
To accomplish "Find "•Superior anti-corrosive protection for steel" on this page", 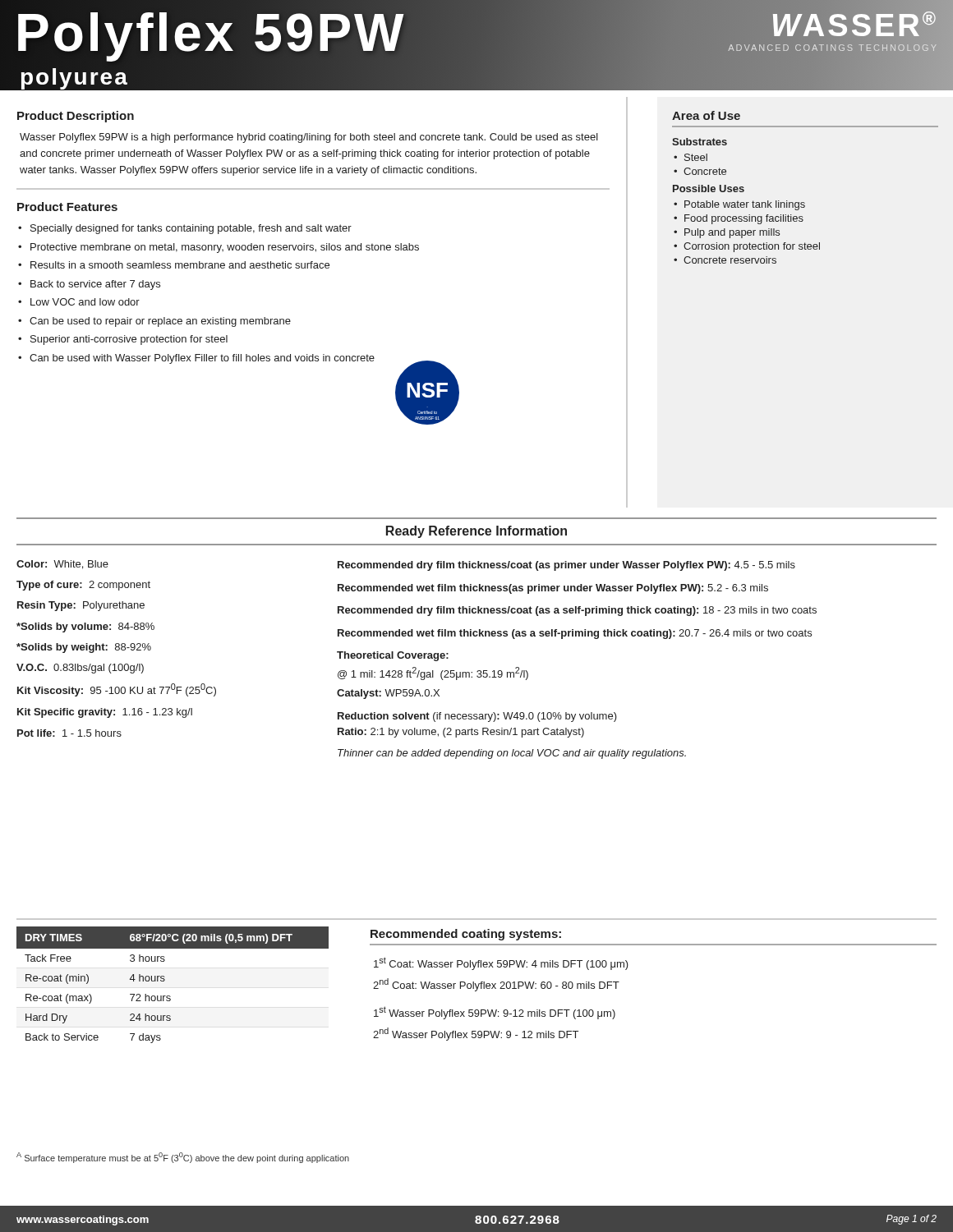I will (123, 339).
